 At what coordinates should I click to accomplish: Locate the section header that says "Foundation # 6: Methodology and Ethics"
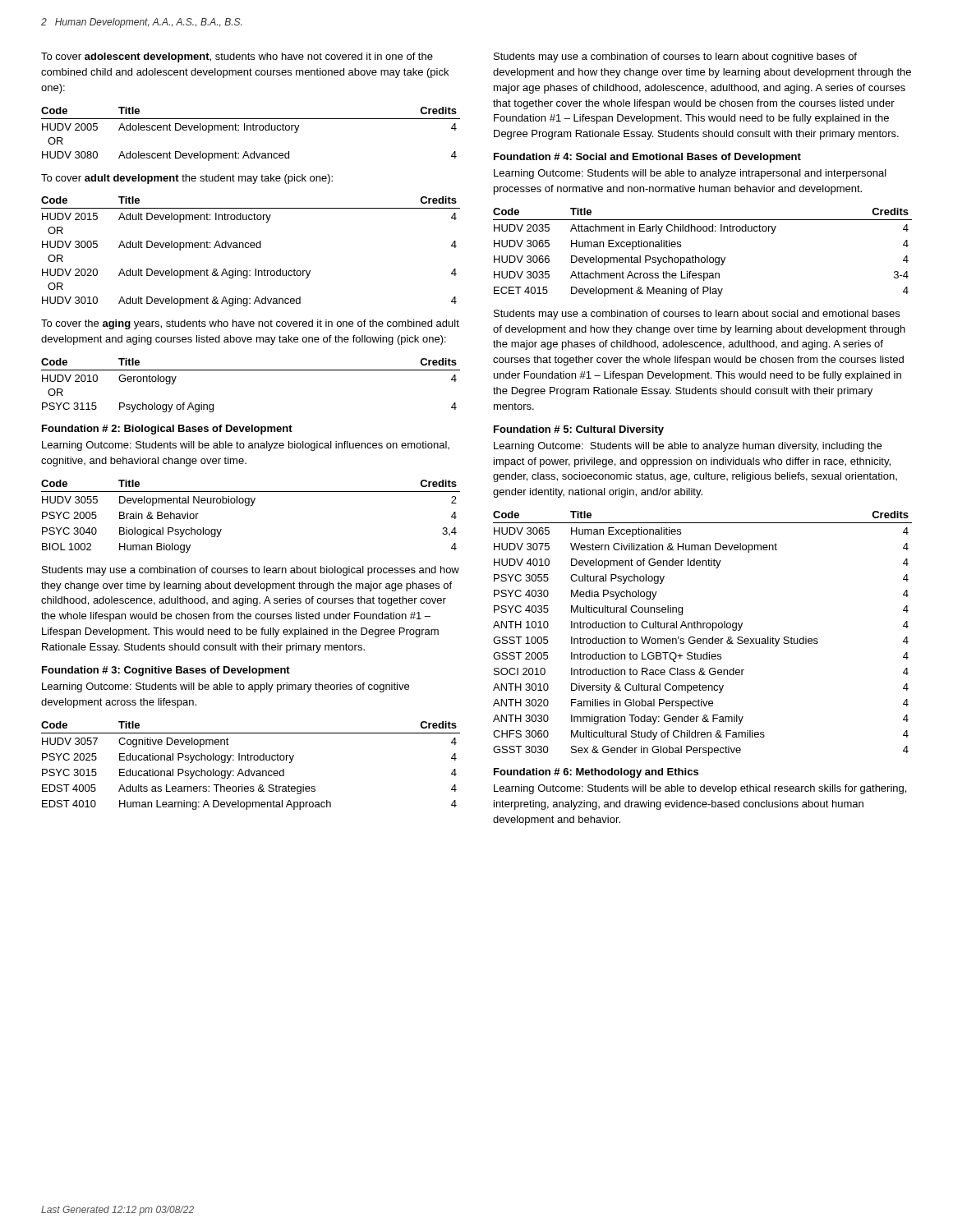pos(596,772)
